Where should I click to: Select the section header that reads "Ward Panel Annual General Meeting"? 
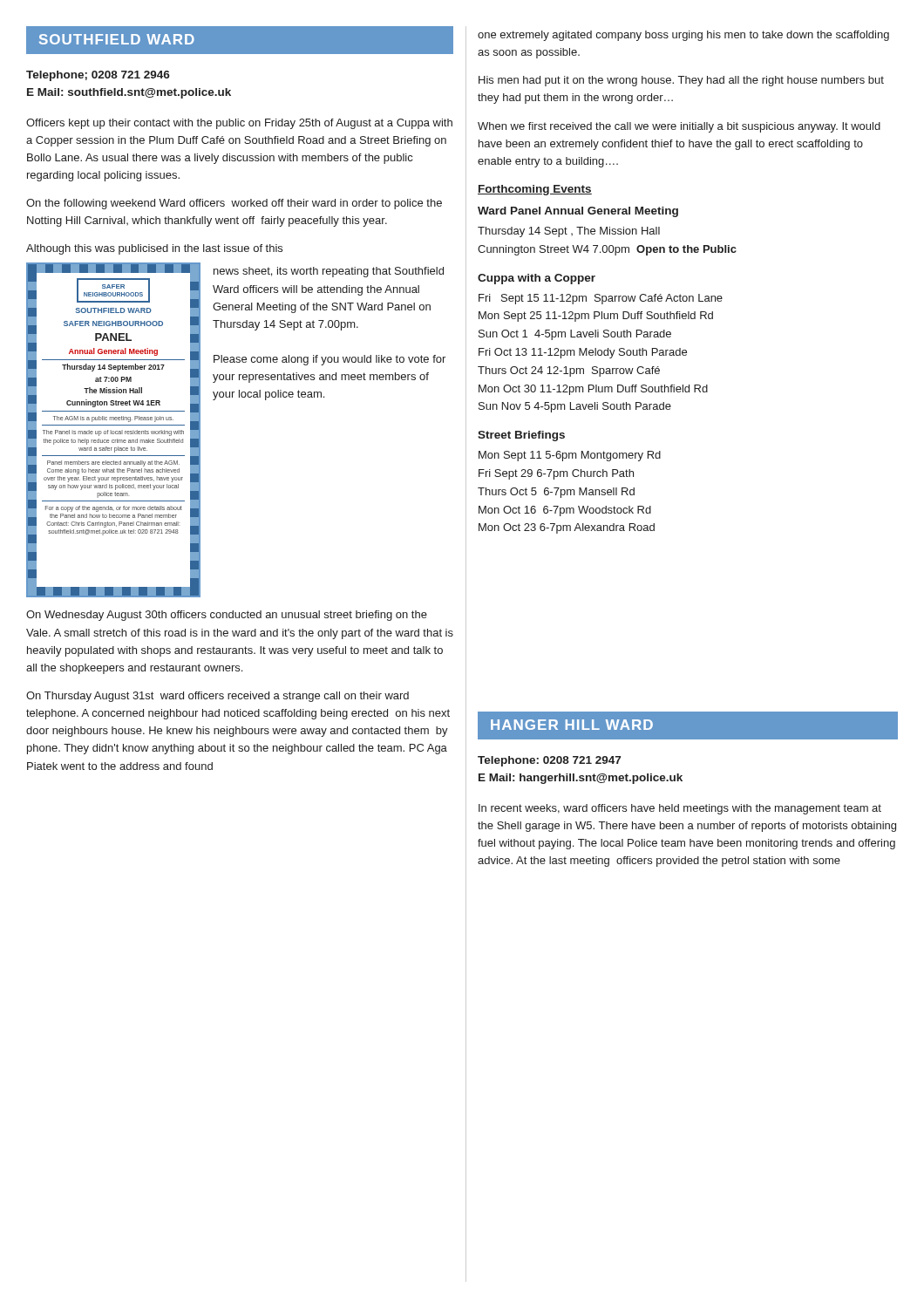coord(578,211)
